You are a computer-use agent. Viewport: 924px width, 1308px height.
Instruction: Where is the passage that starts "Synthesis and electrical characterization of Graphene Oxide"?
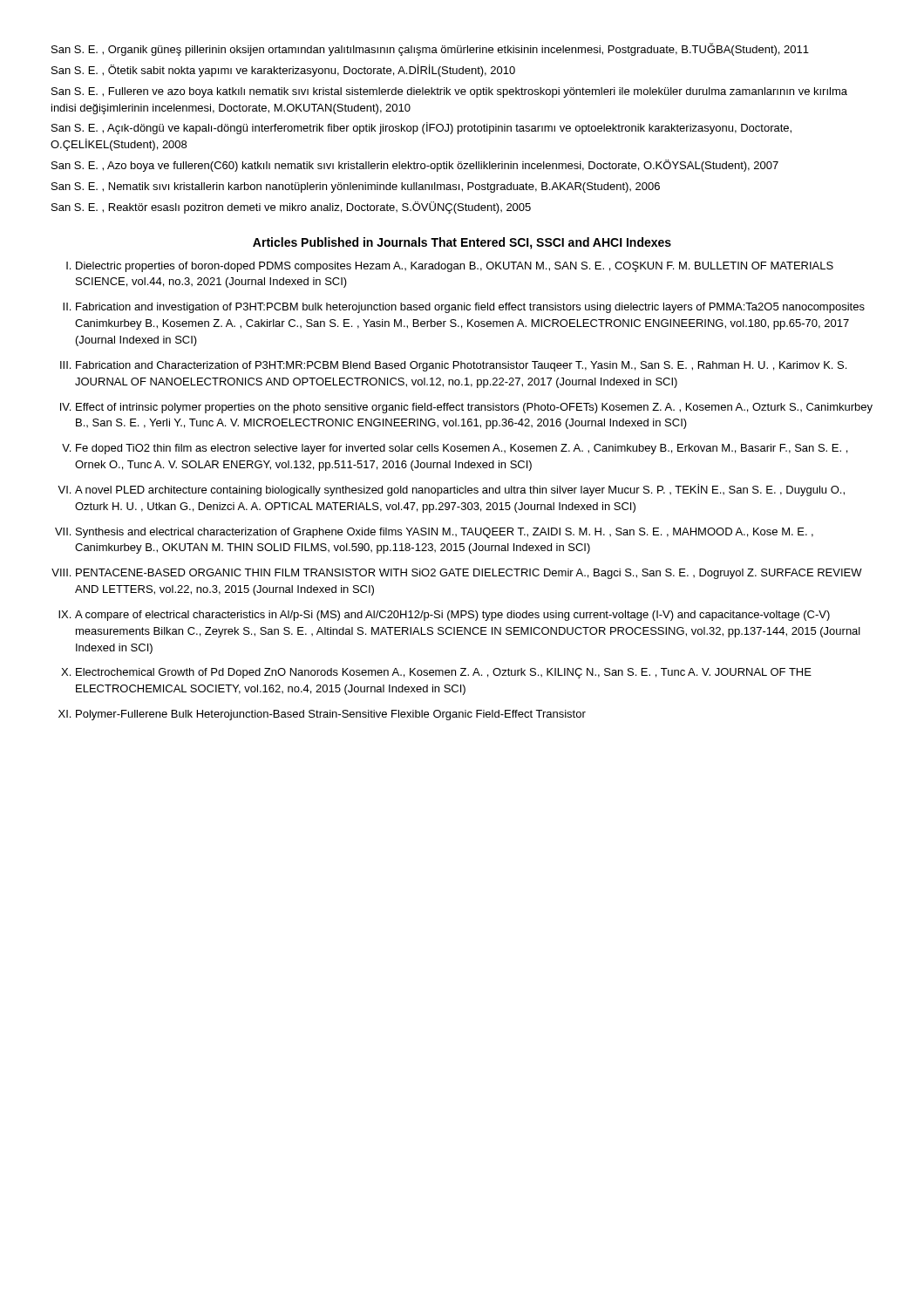[444, 539]
